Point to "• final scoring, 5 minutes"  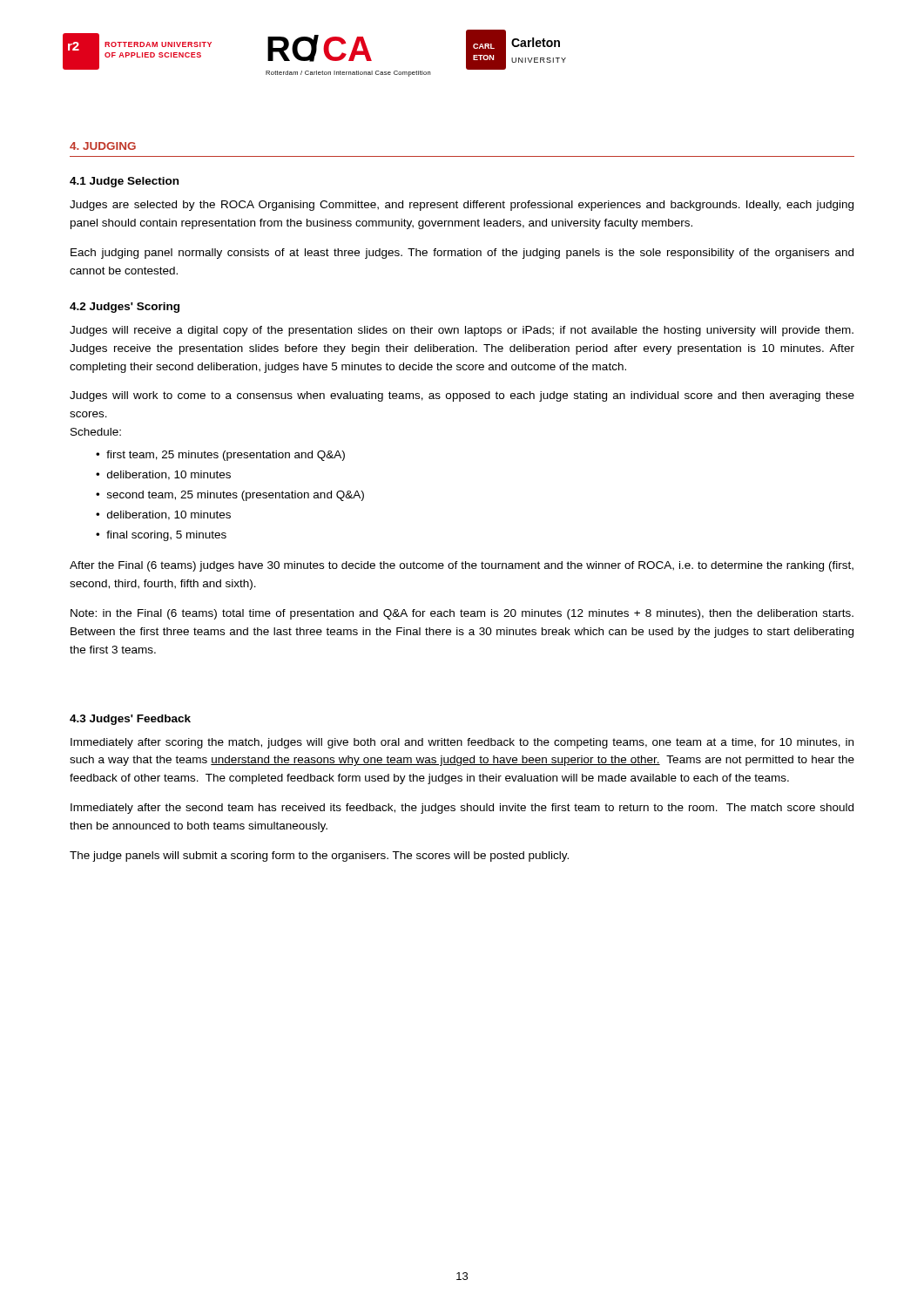point(161,535)
